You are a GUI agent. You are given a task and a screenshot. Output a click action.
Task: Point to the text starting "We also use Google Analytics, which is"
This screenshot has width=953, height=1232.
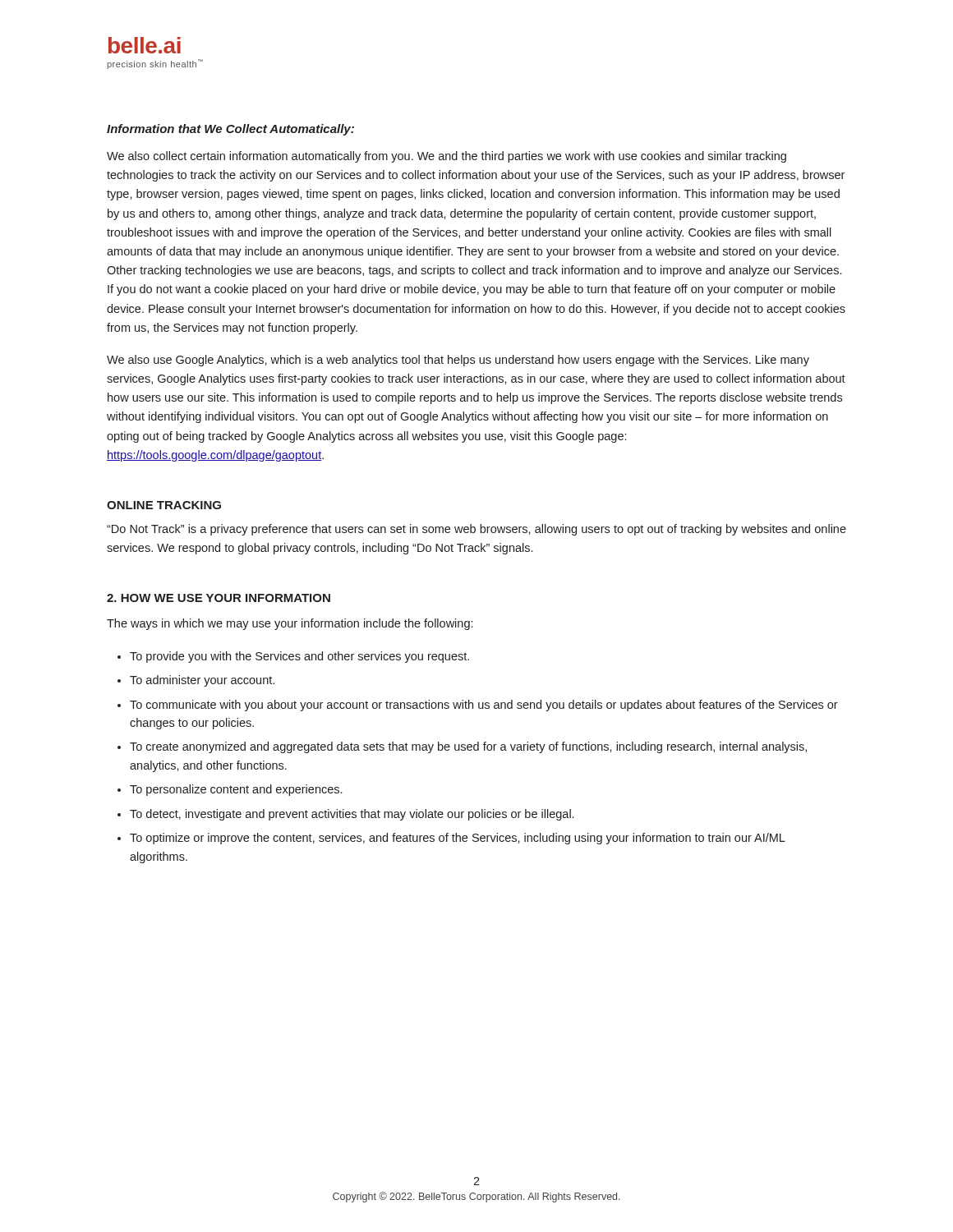click(476, 407)
